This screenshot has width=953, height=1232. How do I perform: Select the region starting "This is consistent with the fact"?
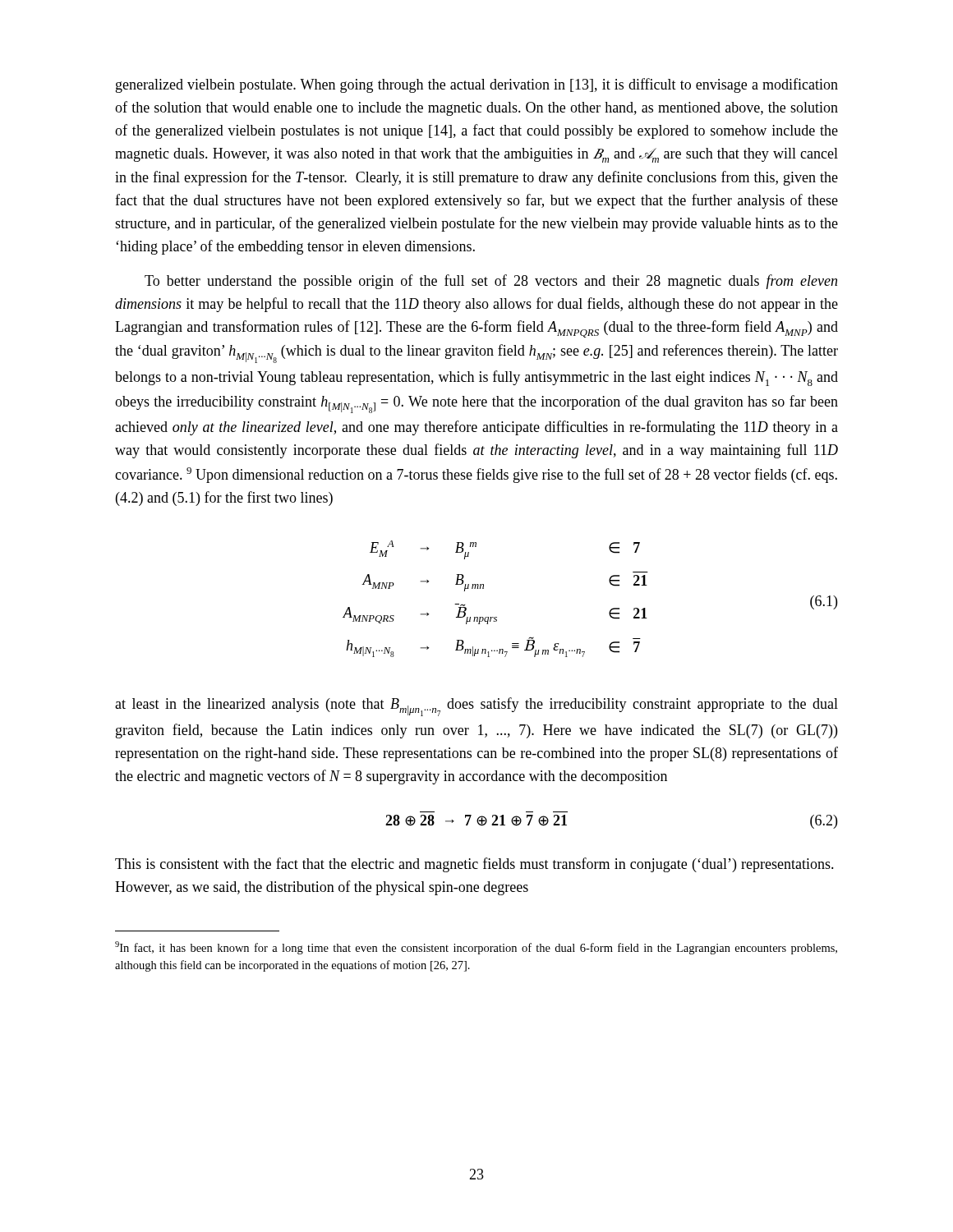click(476, 876)
